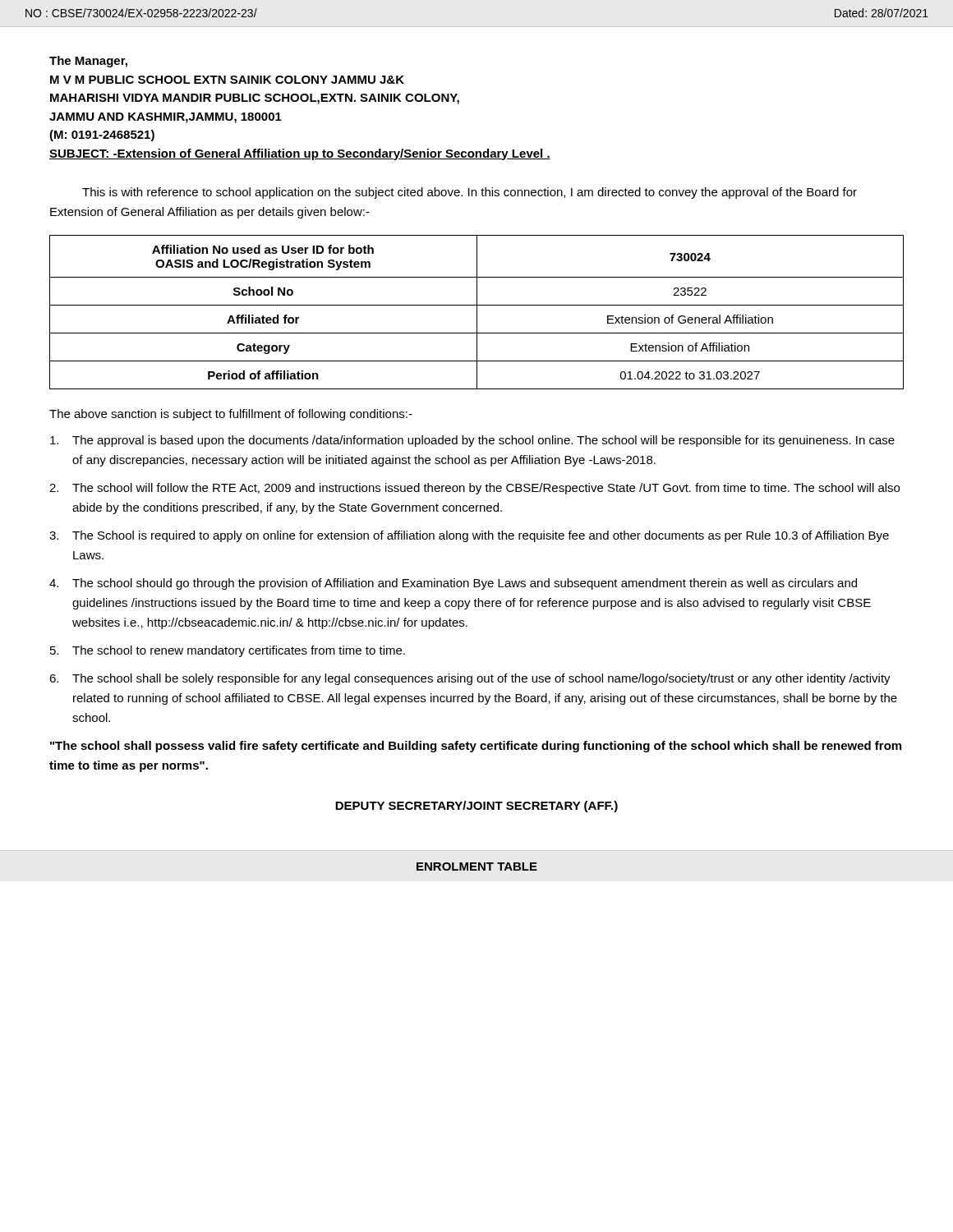Find the list item with the text "5. The school"
Screen dimensions: 1232x953
point(228,651)
